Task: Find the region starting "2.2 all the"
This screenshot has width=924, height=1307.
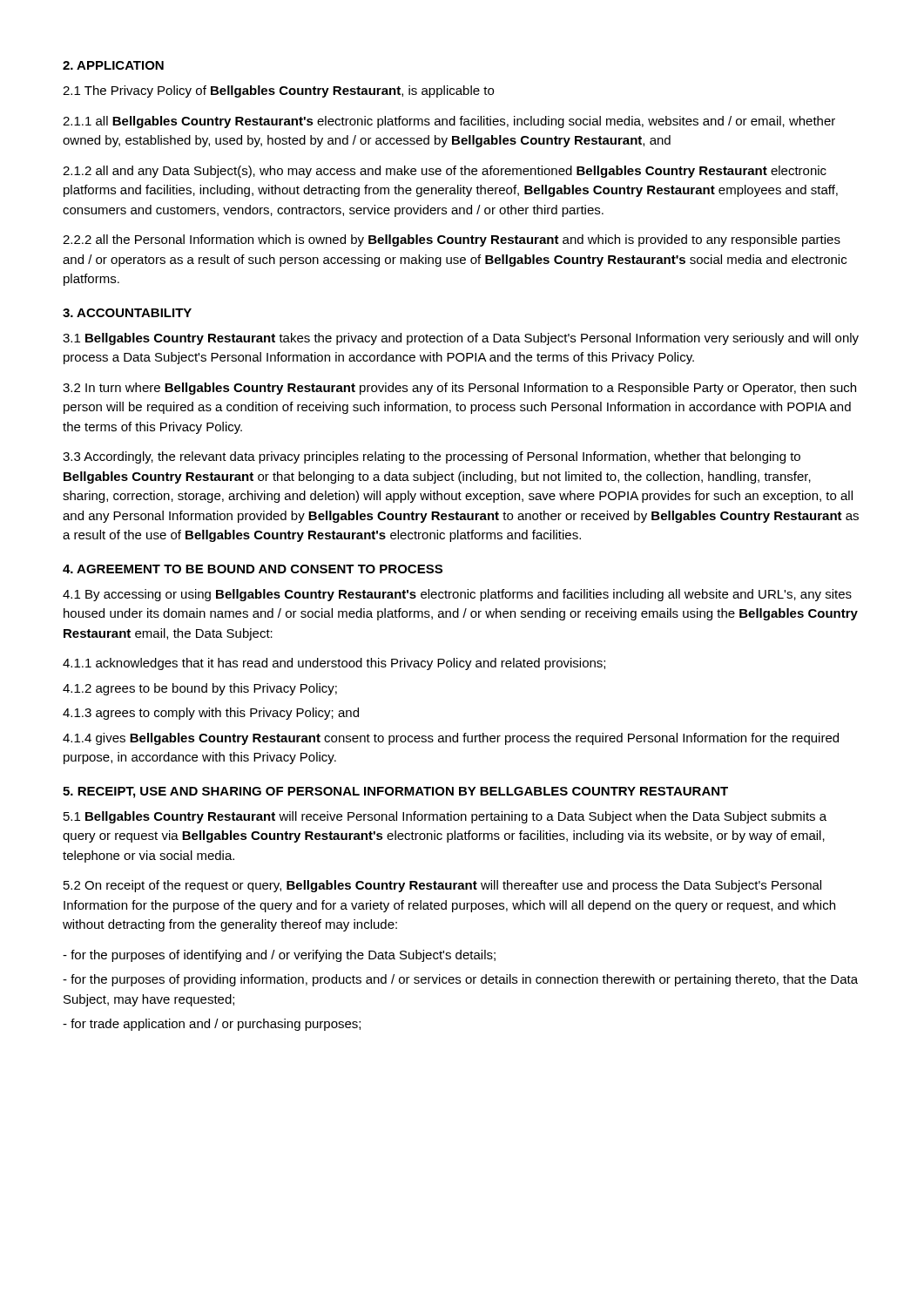Action: [455, 259]
